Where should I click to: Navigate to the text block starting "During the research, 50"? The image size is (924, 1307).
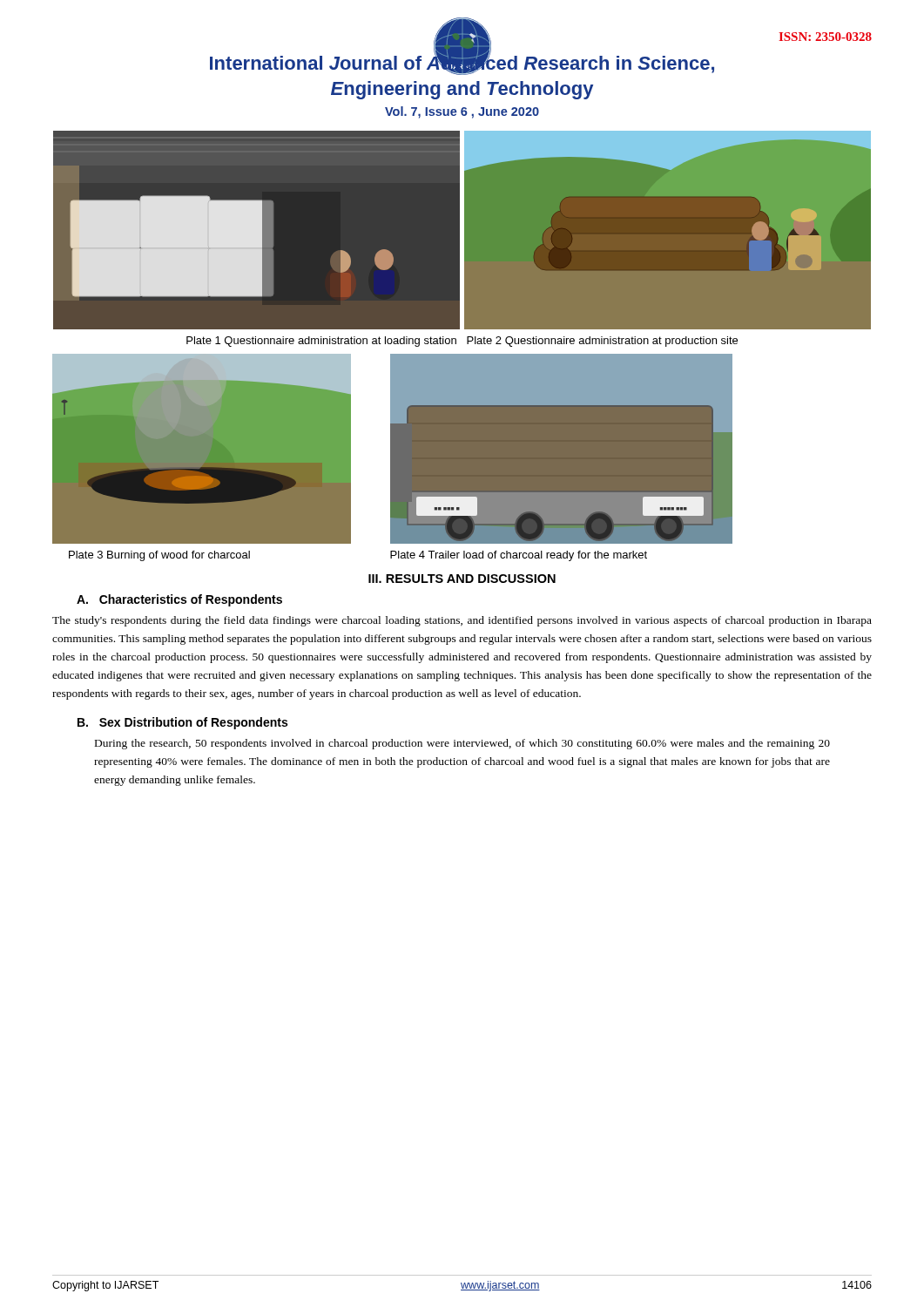click(462, 761)
